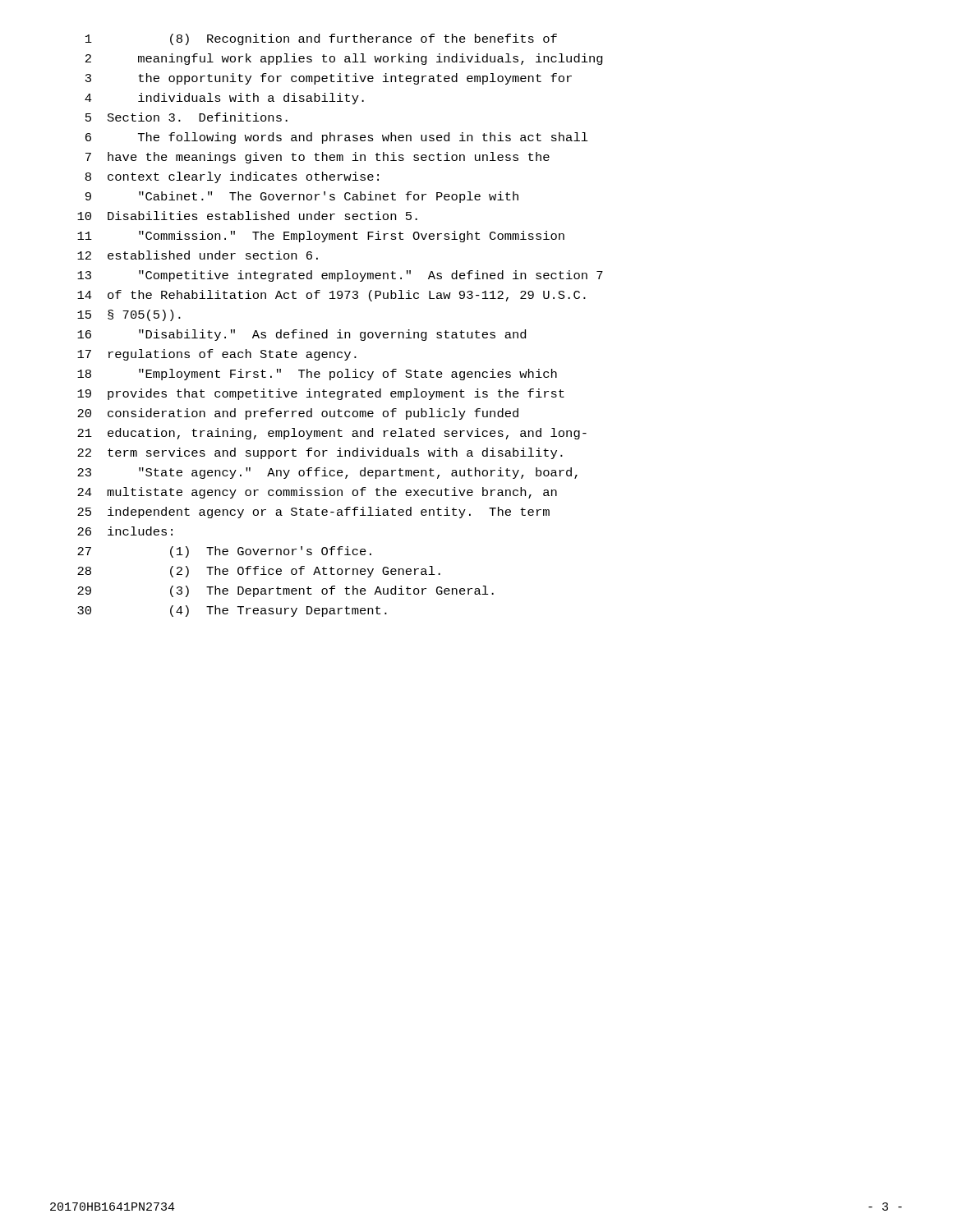The image size is (953, 1232).
Task: Where is the passage that starts "21 education, training, employment and"?
Action: [x=319, y=434]
